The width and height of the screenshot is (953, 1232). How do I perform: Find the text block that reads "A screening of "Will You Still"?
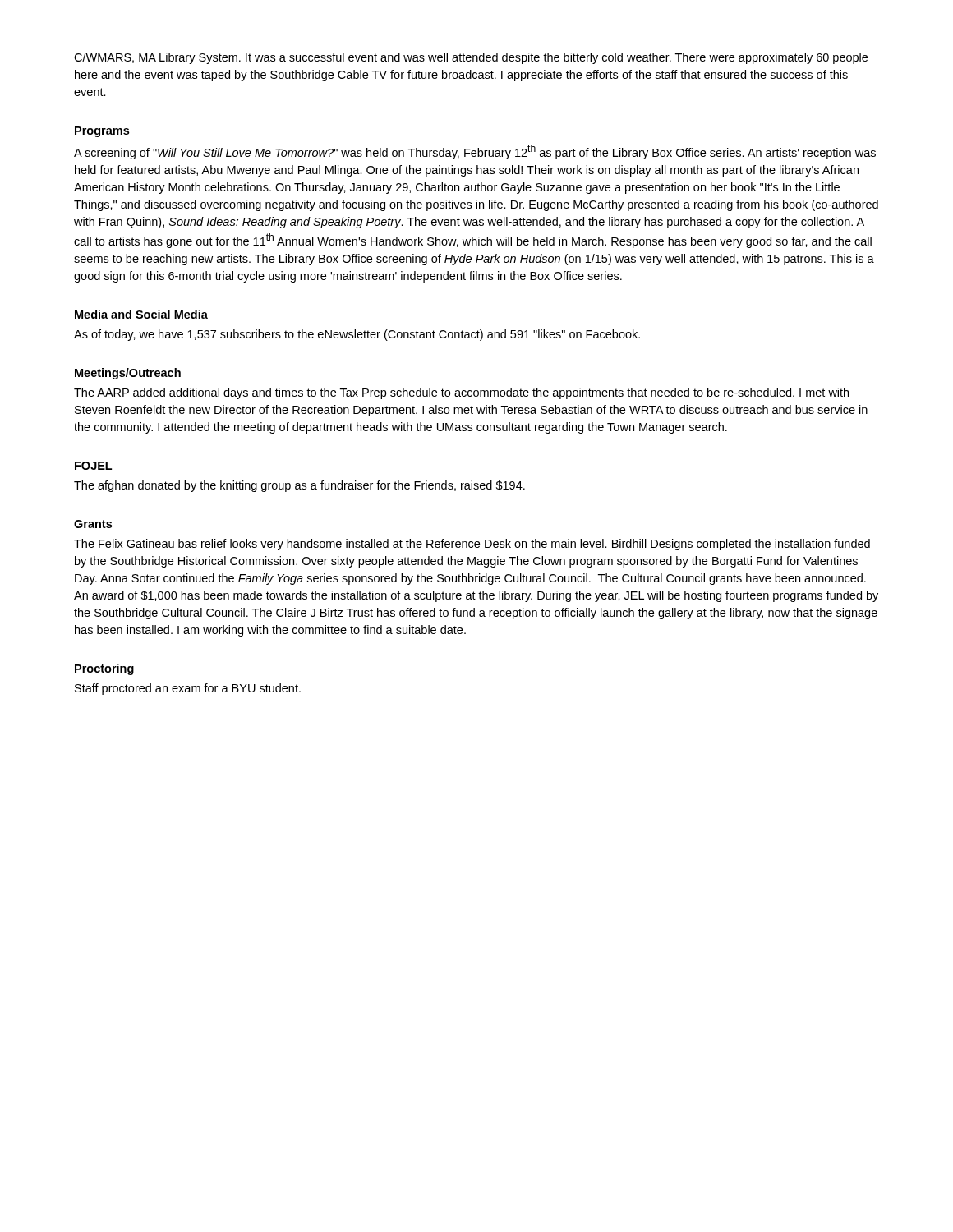(x=476, y=213)
